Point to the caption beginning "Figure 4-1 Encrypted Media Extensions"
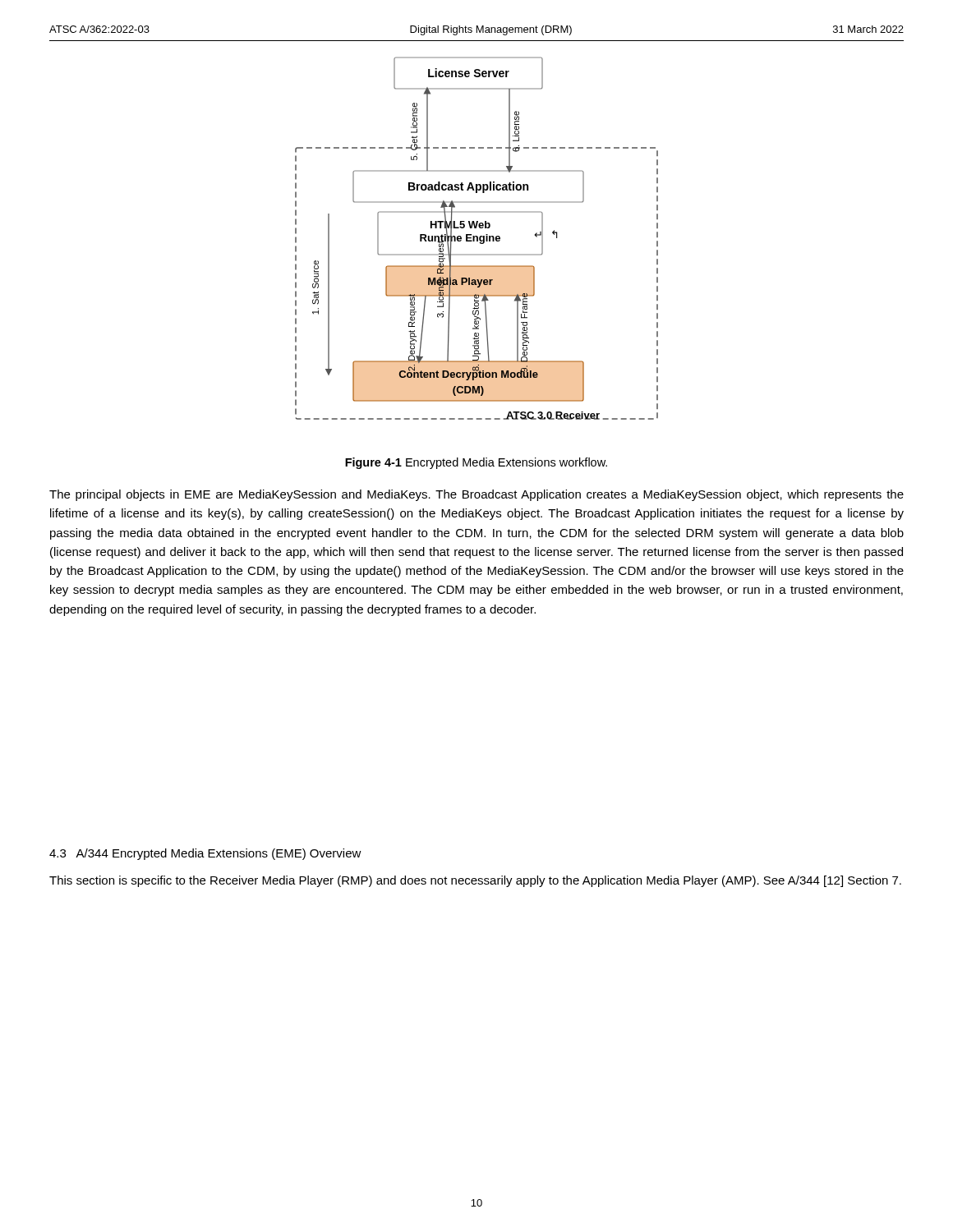Viewport: 953px width, 1232px height. (x=476, y=462)
